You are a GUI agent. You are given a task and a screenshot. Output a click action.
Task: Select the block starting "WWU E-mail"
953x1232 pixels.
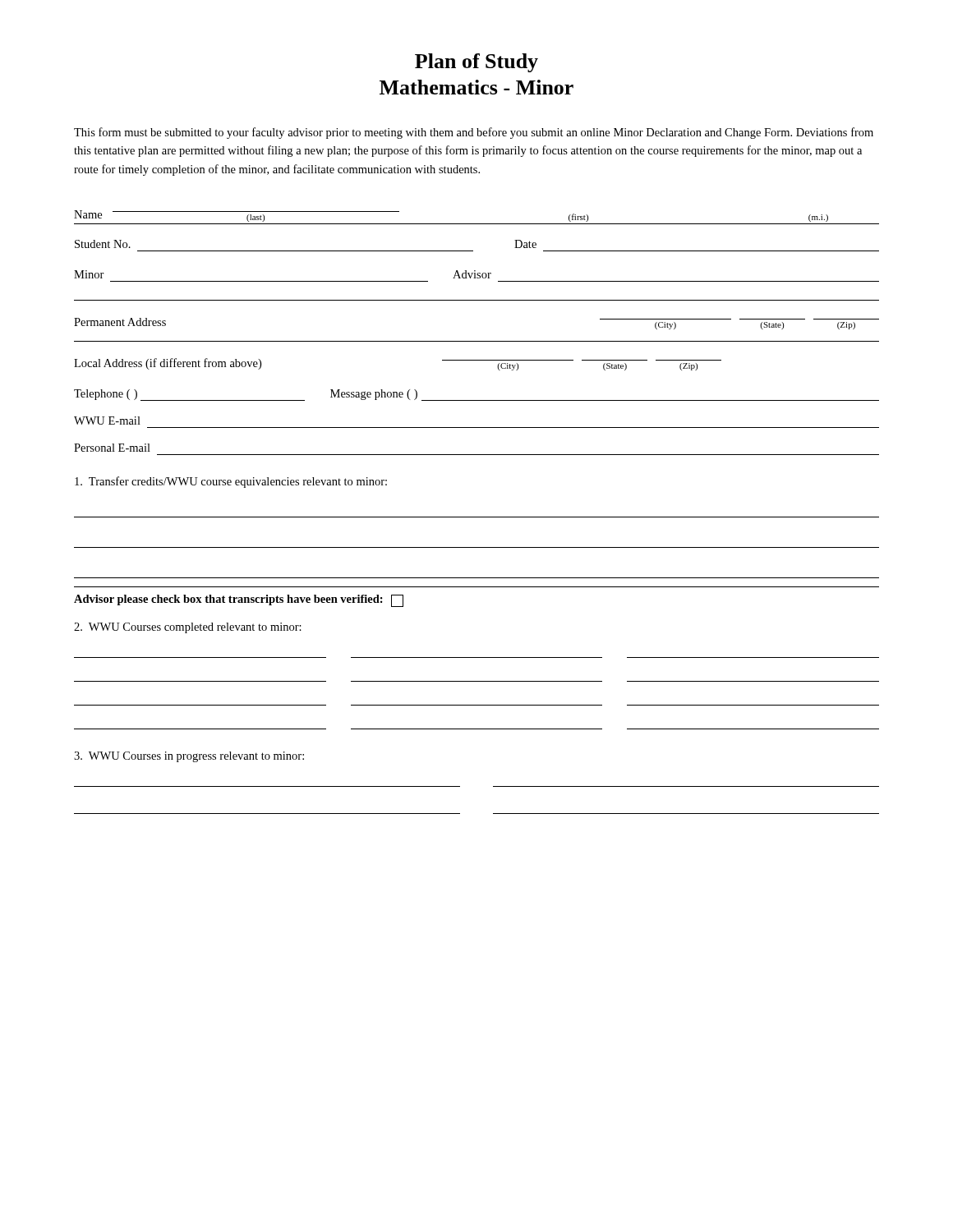point(476,420)
